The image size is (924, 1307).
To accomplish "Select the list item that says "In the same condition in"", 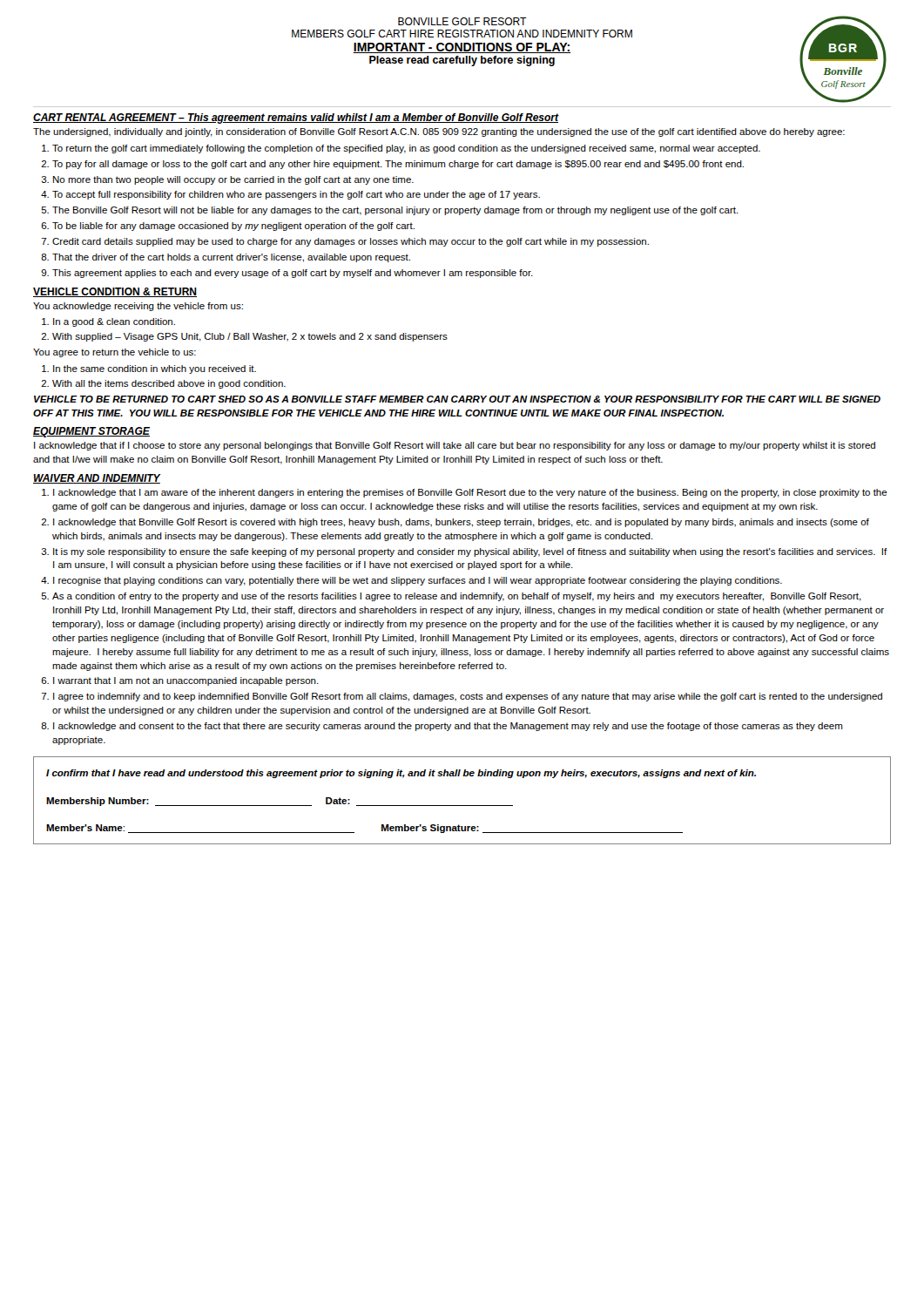I will [154, 369].
